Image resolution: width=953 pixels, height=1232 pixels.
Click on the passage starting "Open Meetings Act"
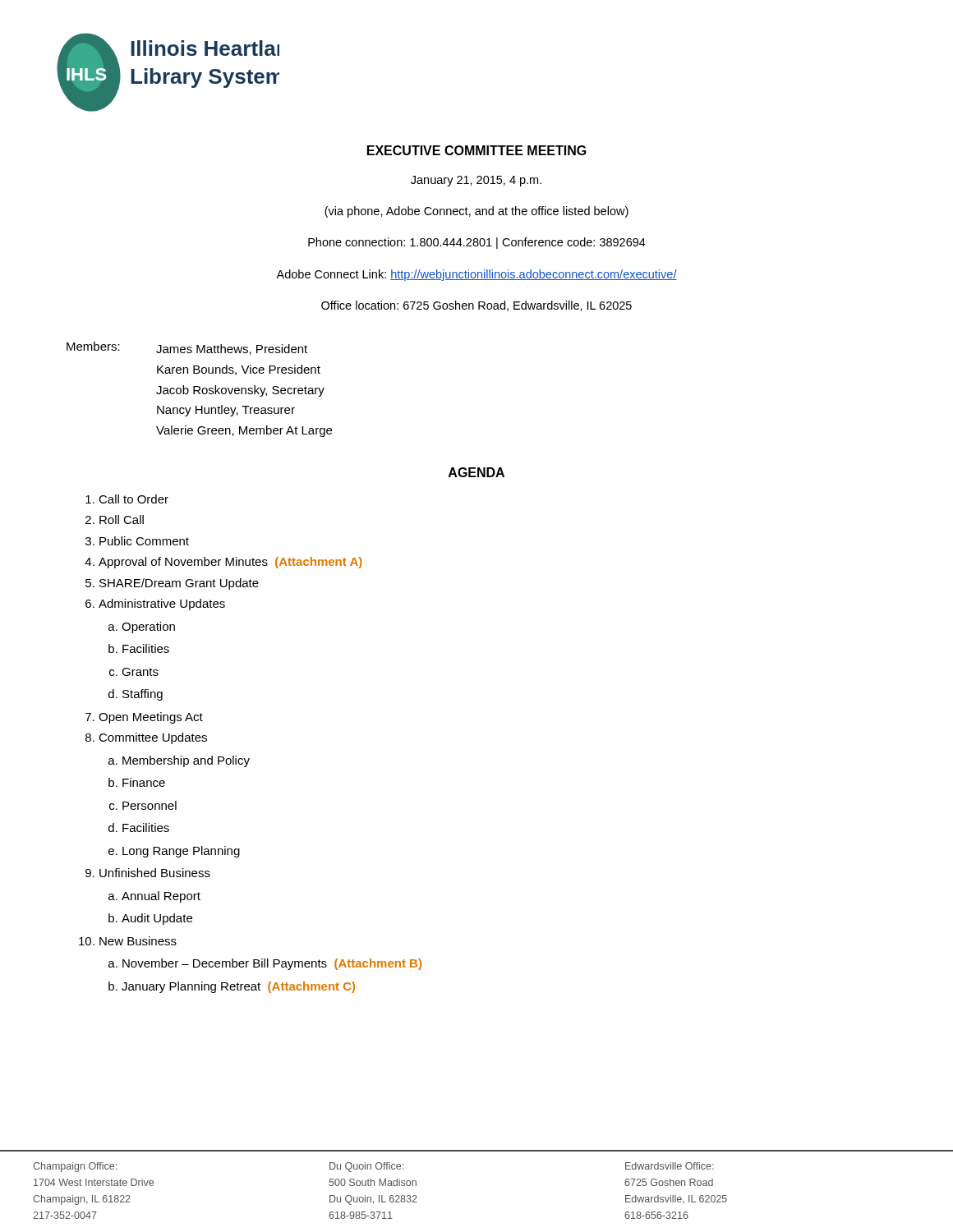[x=151, y=718]
